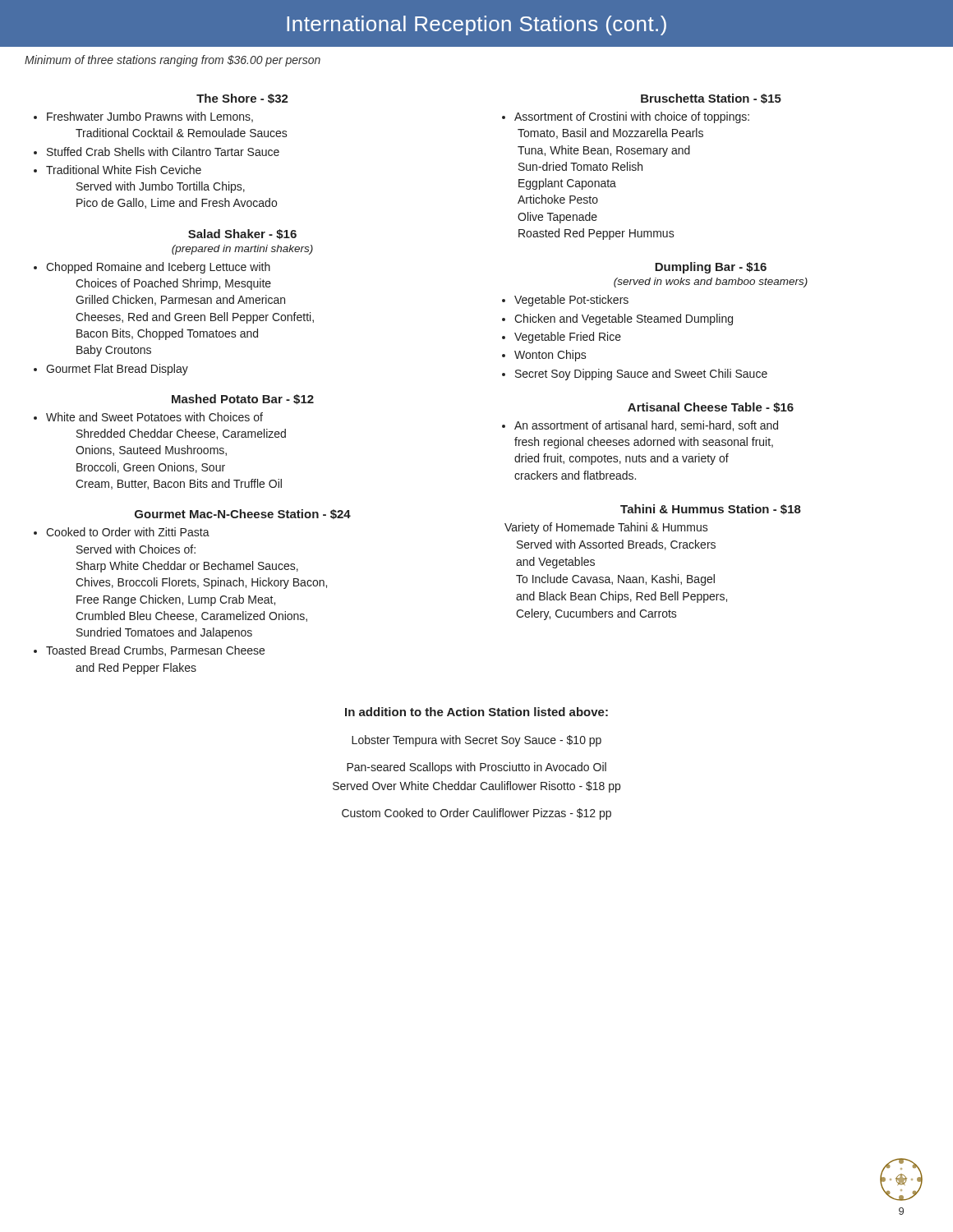Locate the passage starting "Dumpling Bar - $16"
The height and width of the screenshot is (1232, 953).
pos(711,267)
